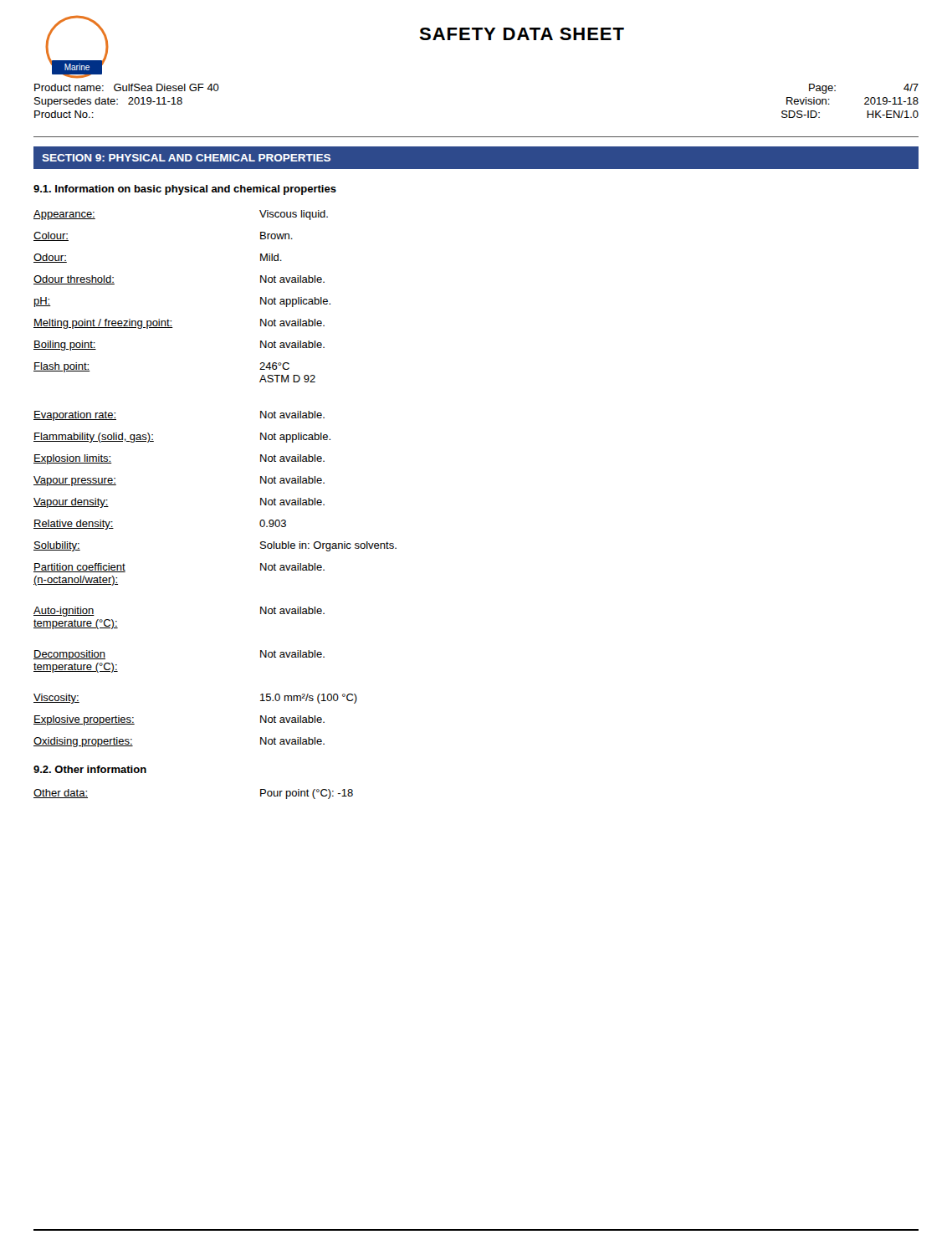
Task: Click on the text block starting "Boiling point: Not"
Action: (51, 345)
